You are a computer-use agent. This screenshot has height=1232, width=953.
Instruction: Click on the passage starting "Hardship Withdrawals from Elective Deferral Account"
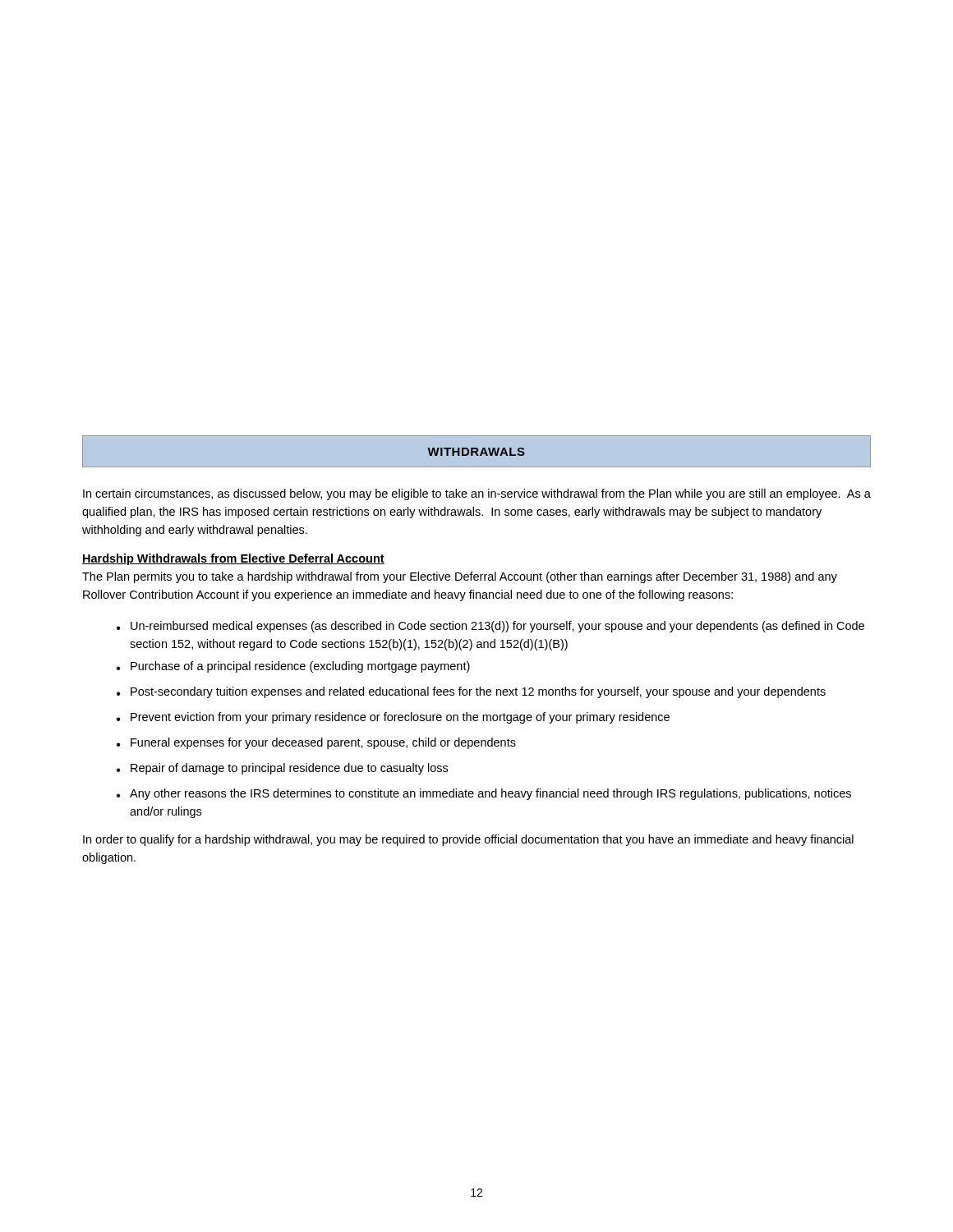233,559
